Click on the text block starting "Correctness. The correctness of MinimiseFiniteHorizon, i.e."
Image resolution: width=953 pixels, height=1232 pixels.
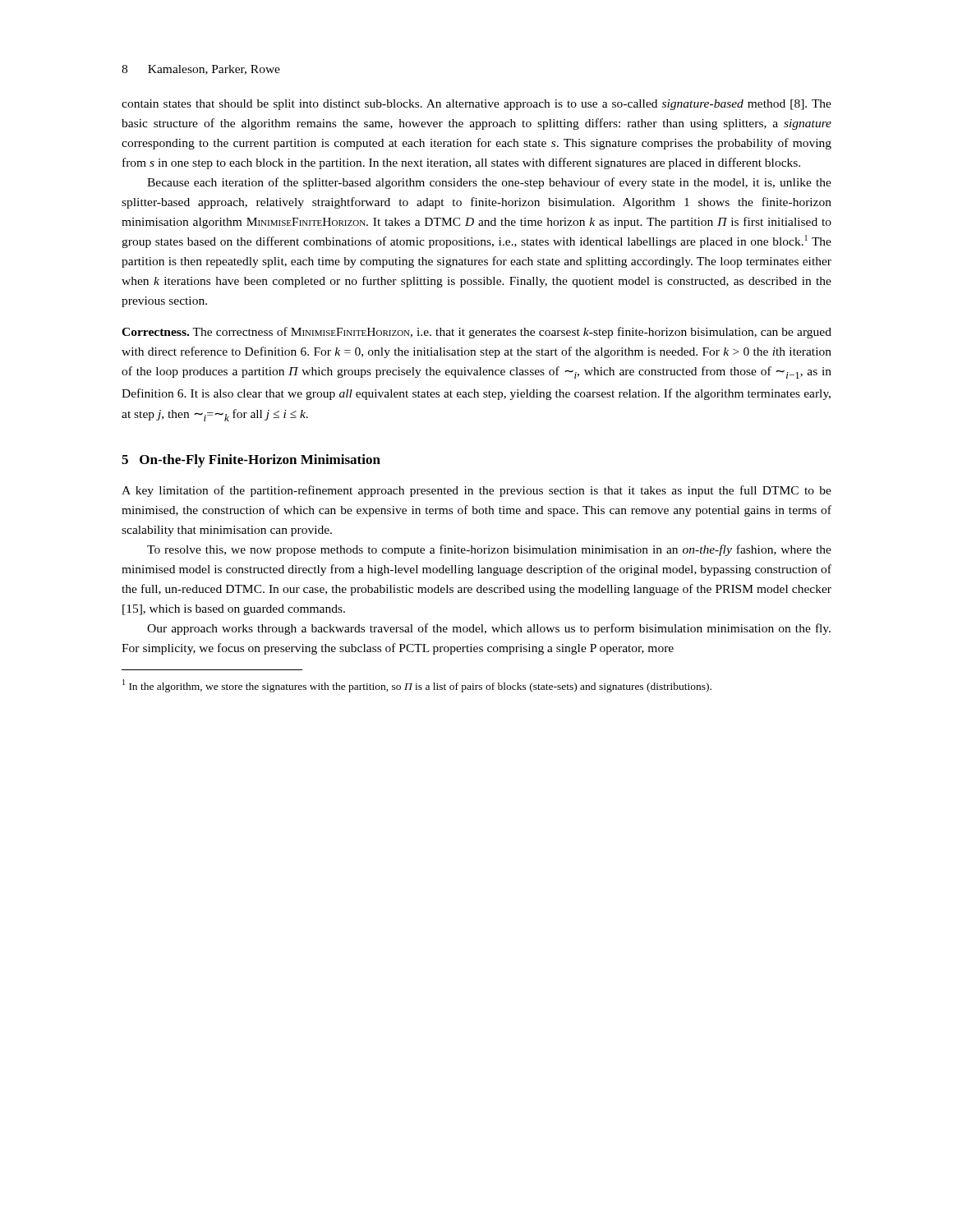pos(476,374)
